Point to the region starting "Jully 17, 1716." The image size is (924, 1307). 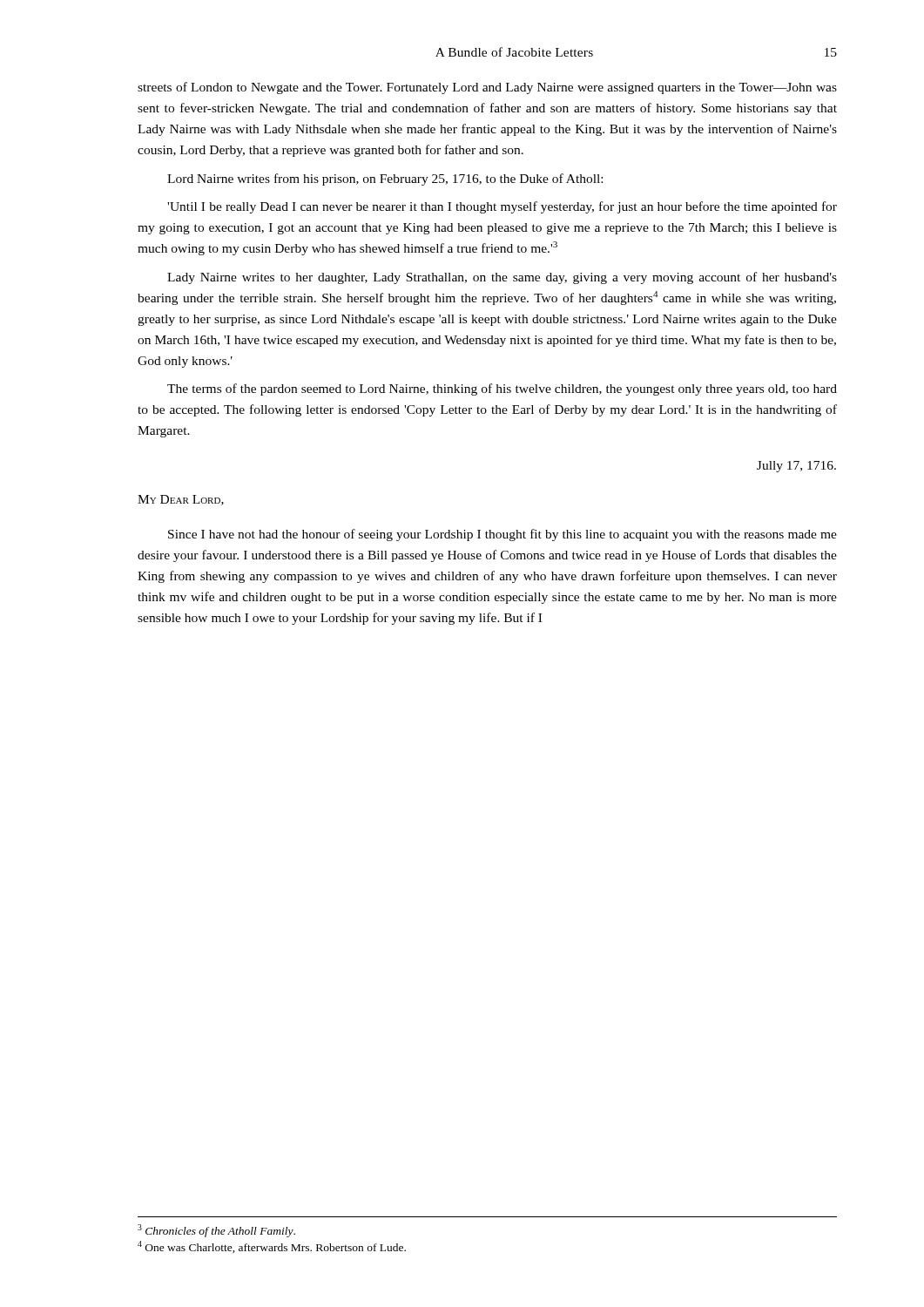coord(796,467)
